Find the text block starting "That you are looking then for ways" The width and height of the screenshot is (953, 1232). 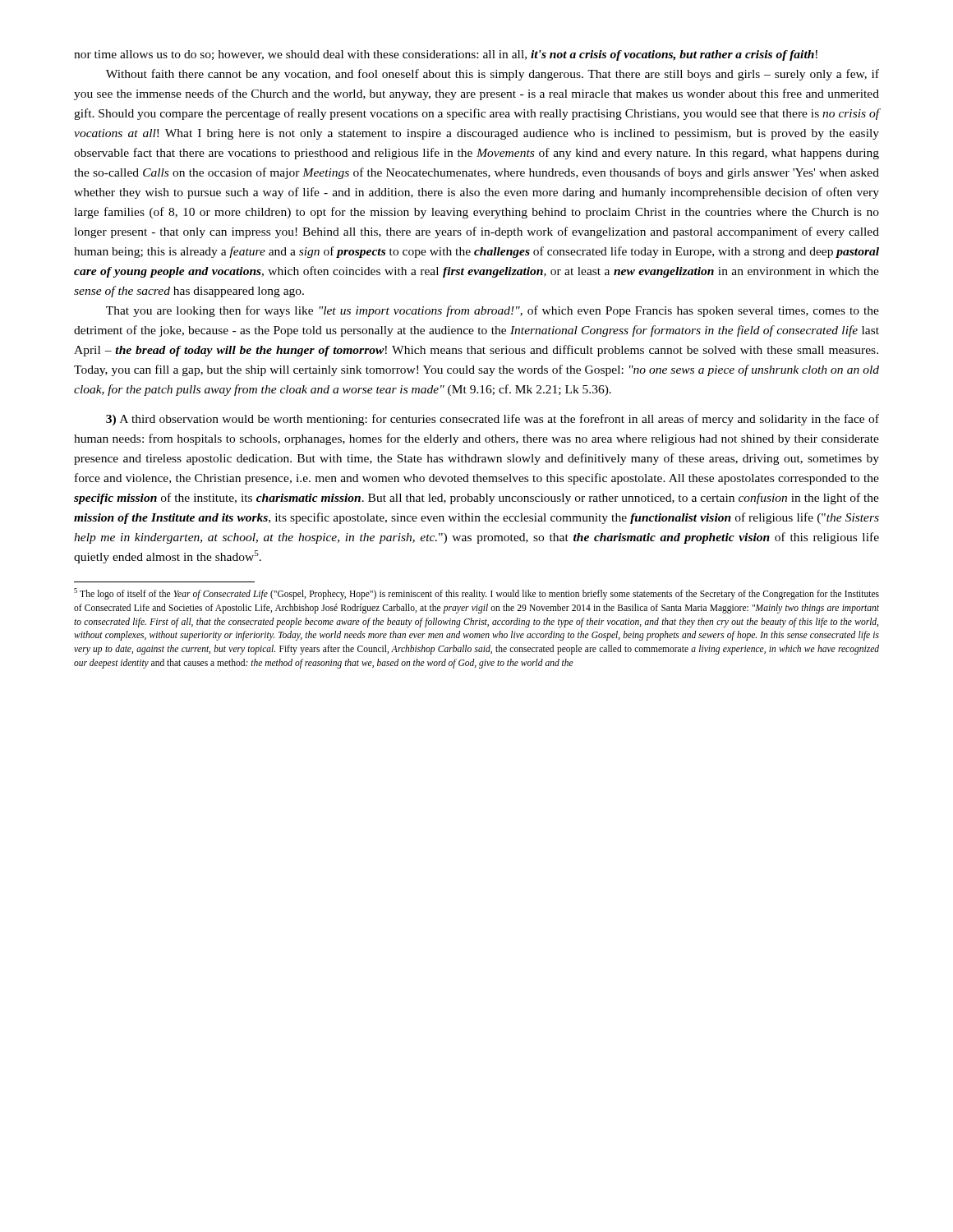(x=476, y=350)
